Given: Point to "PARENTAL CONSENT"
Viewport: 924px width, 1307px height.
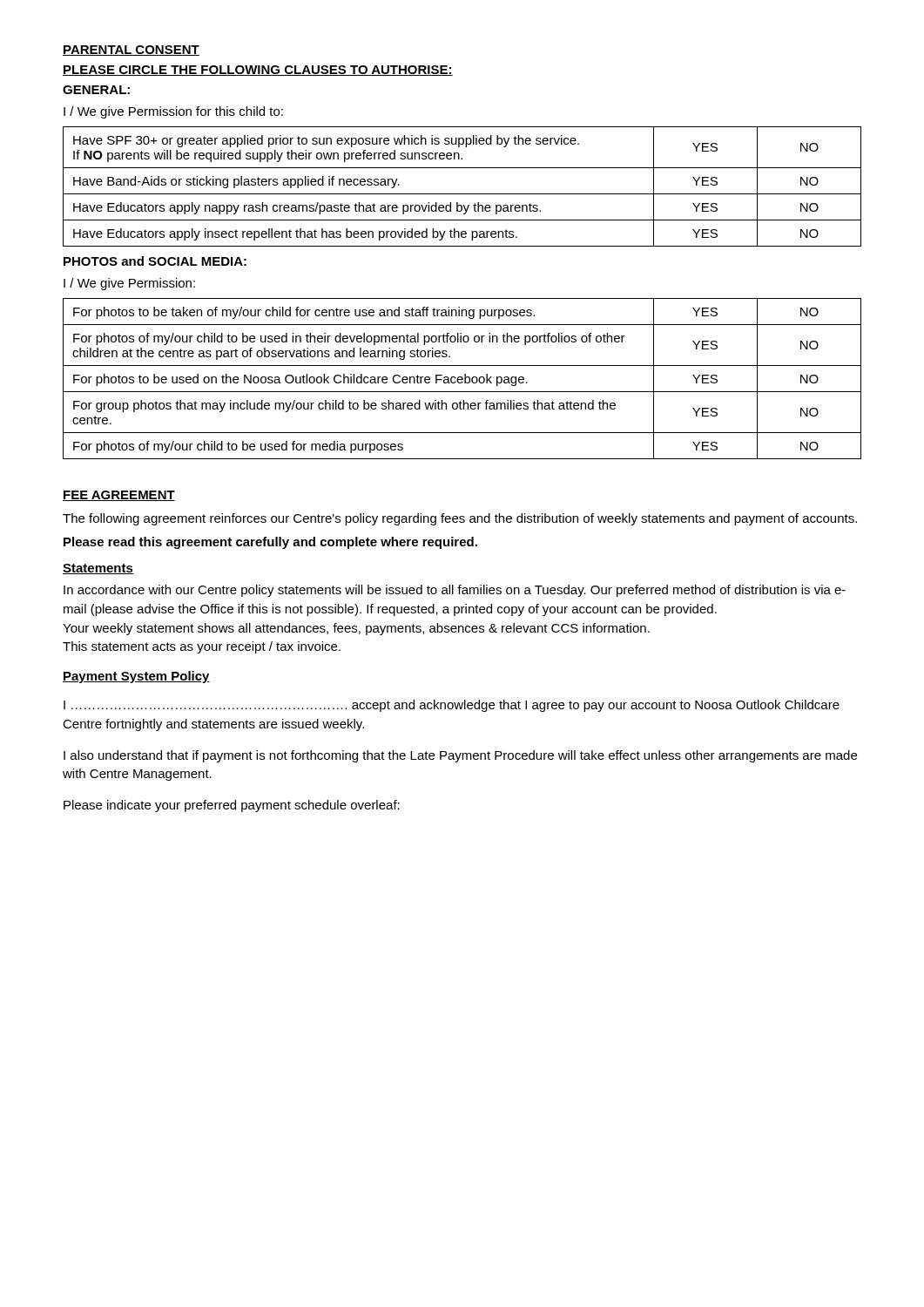Looking at the screenshot, I should click(x=131, y=49).
